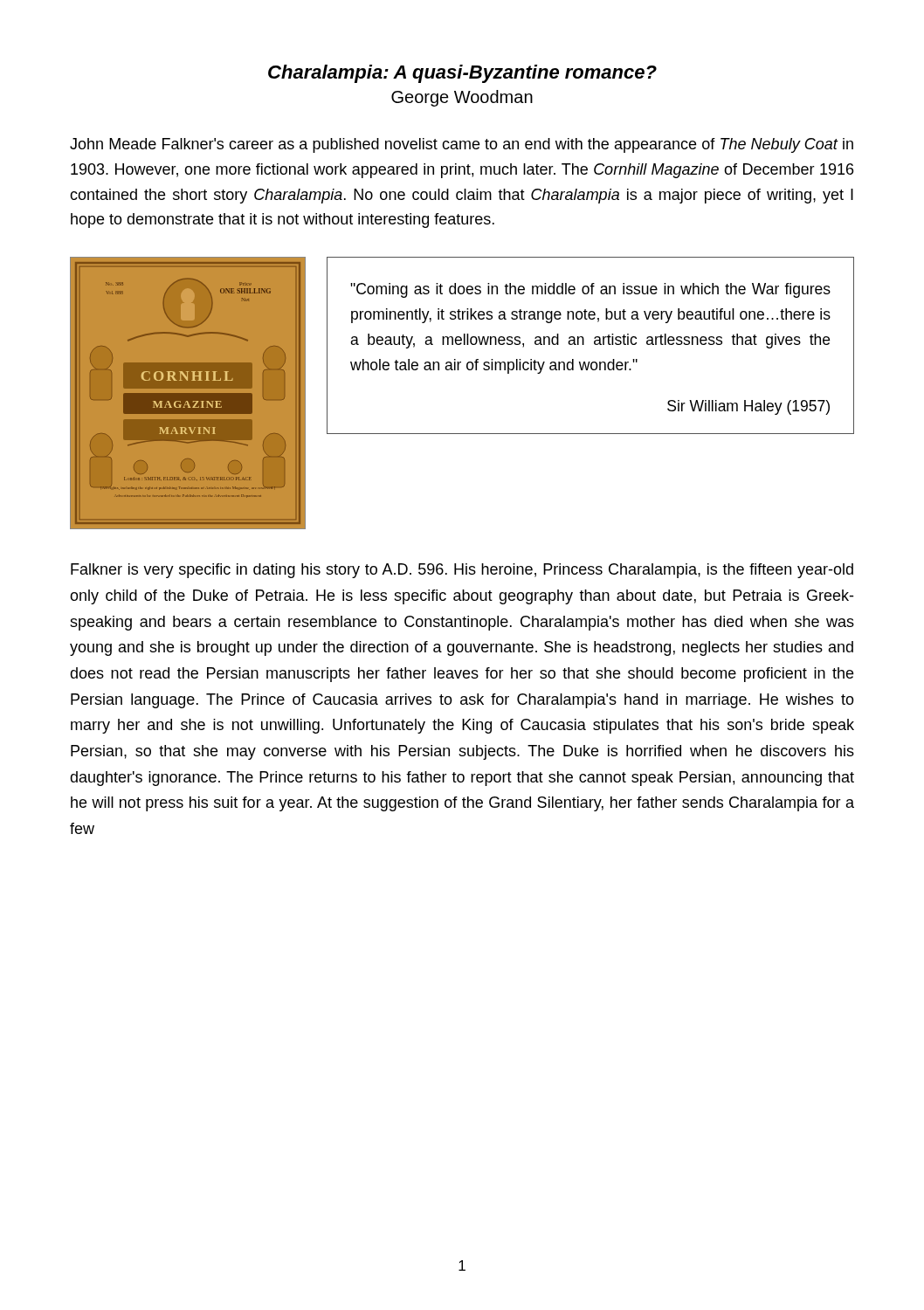Where is the passage that starts "John Meade Falkner's career as a published novelist"?

point(462,182)
